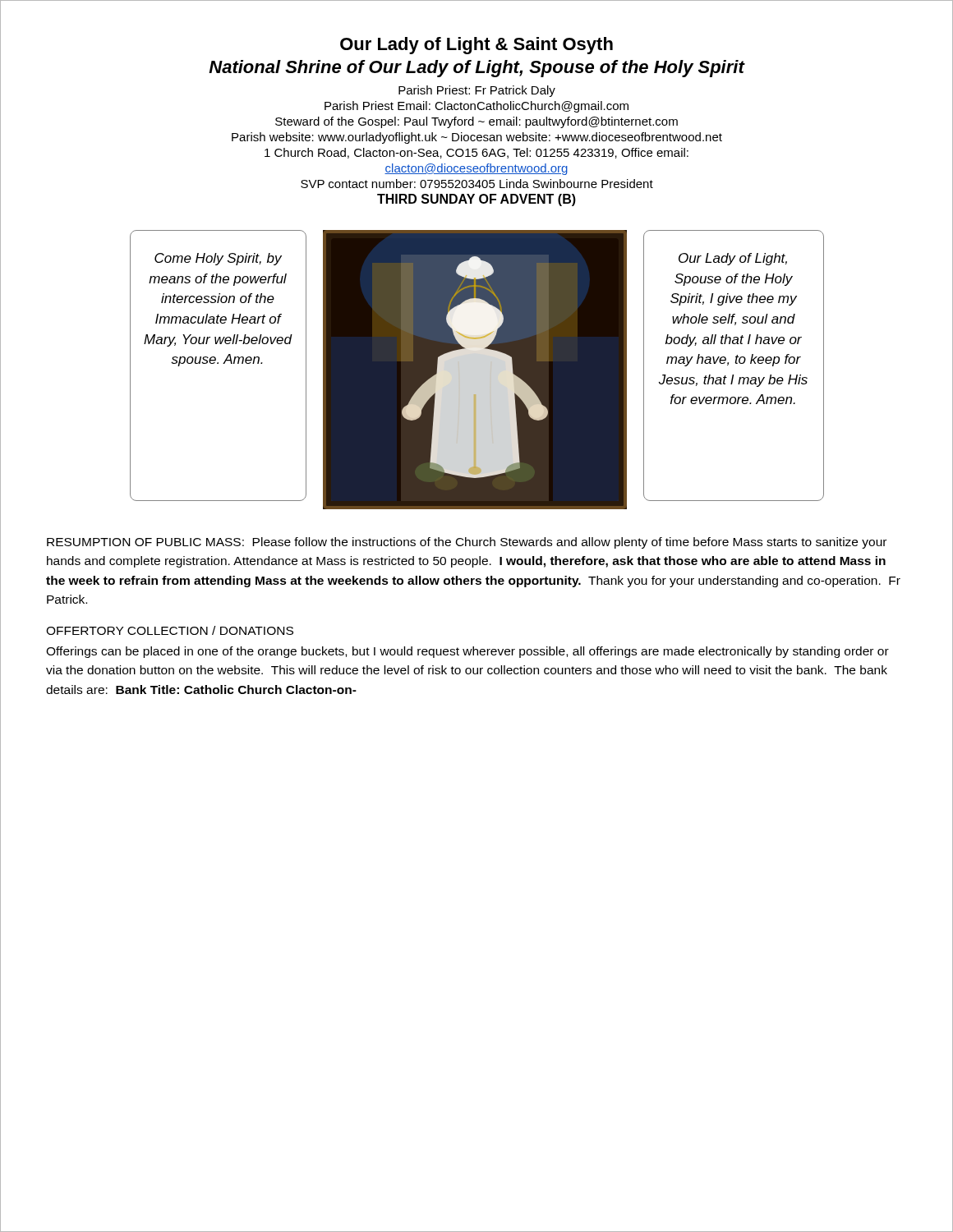Find the text block that says "Our Lady of Light,"
953x1232 pixels.
click(x=733, y=329)
